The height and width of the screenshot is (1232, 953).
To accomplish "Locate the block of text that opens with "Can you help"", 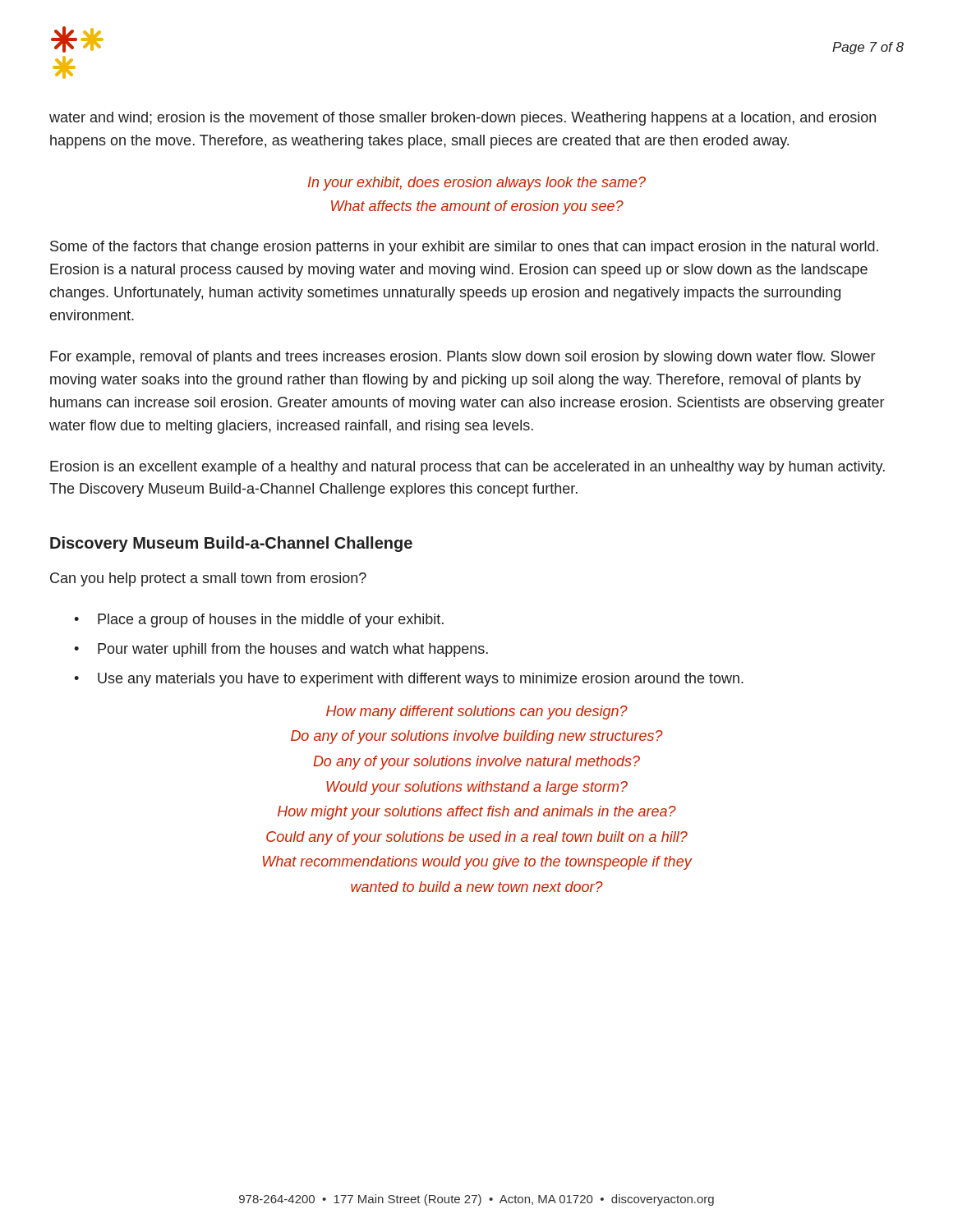I will pos(208,578).
